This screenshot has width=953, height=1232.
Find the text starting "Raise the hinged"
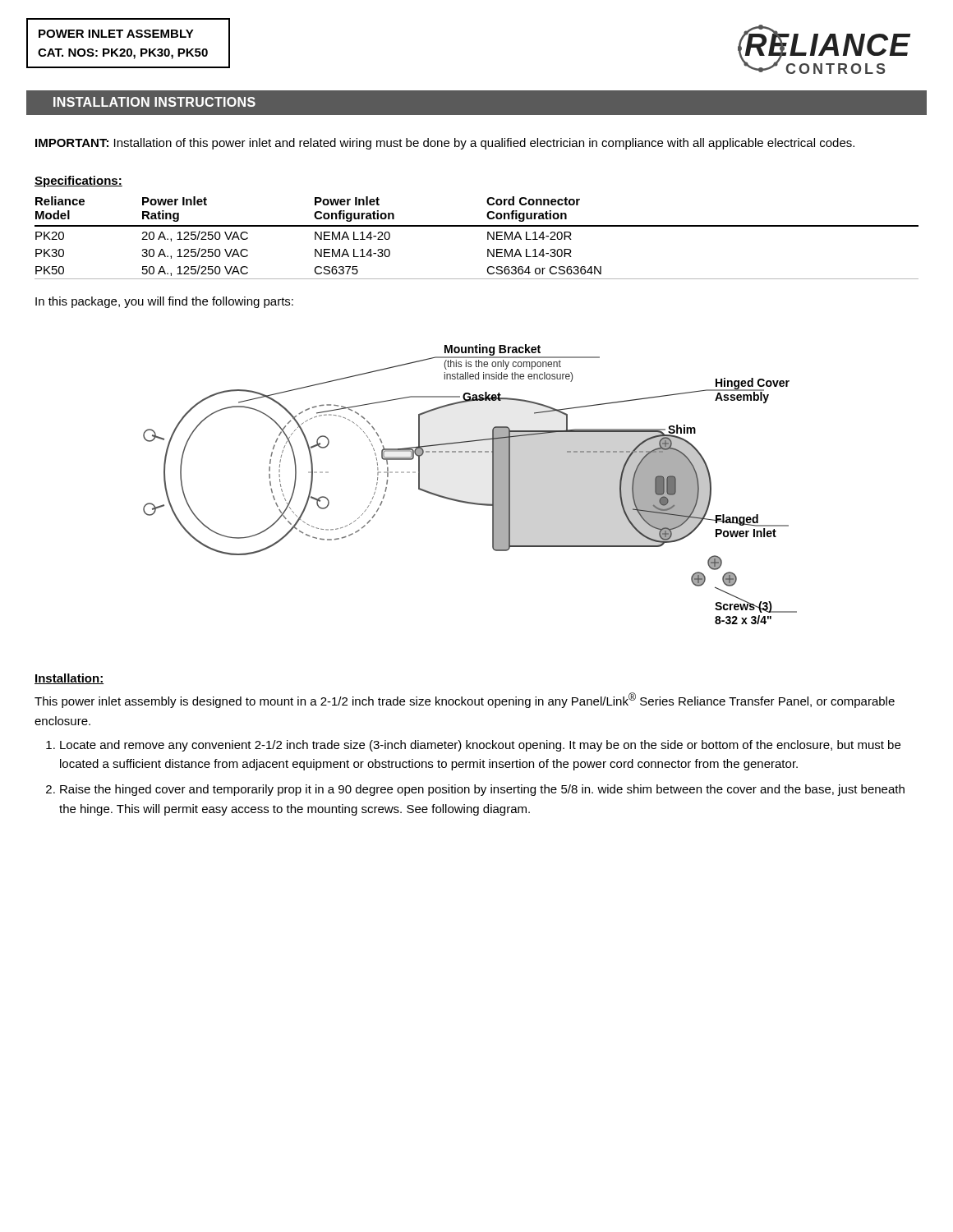click(482, 799)
